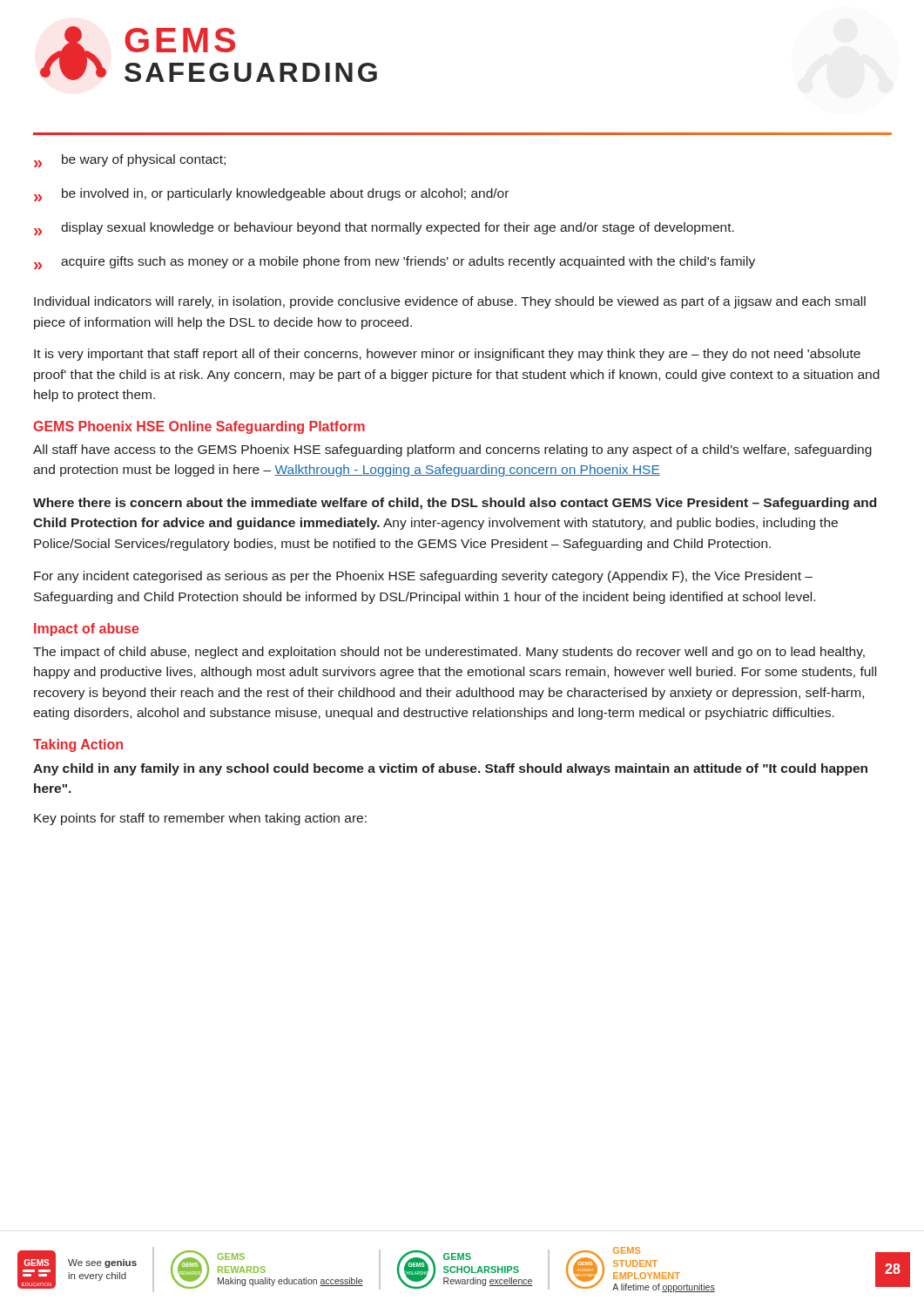Navigate to the text starting "Any child in any family"

(451, 778)
